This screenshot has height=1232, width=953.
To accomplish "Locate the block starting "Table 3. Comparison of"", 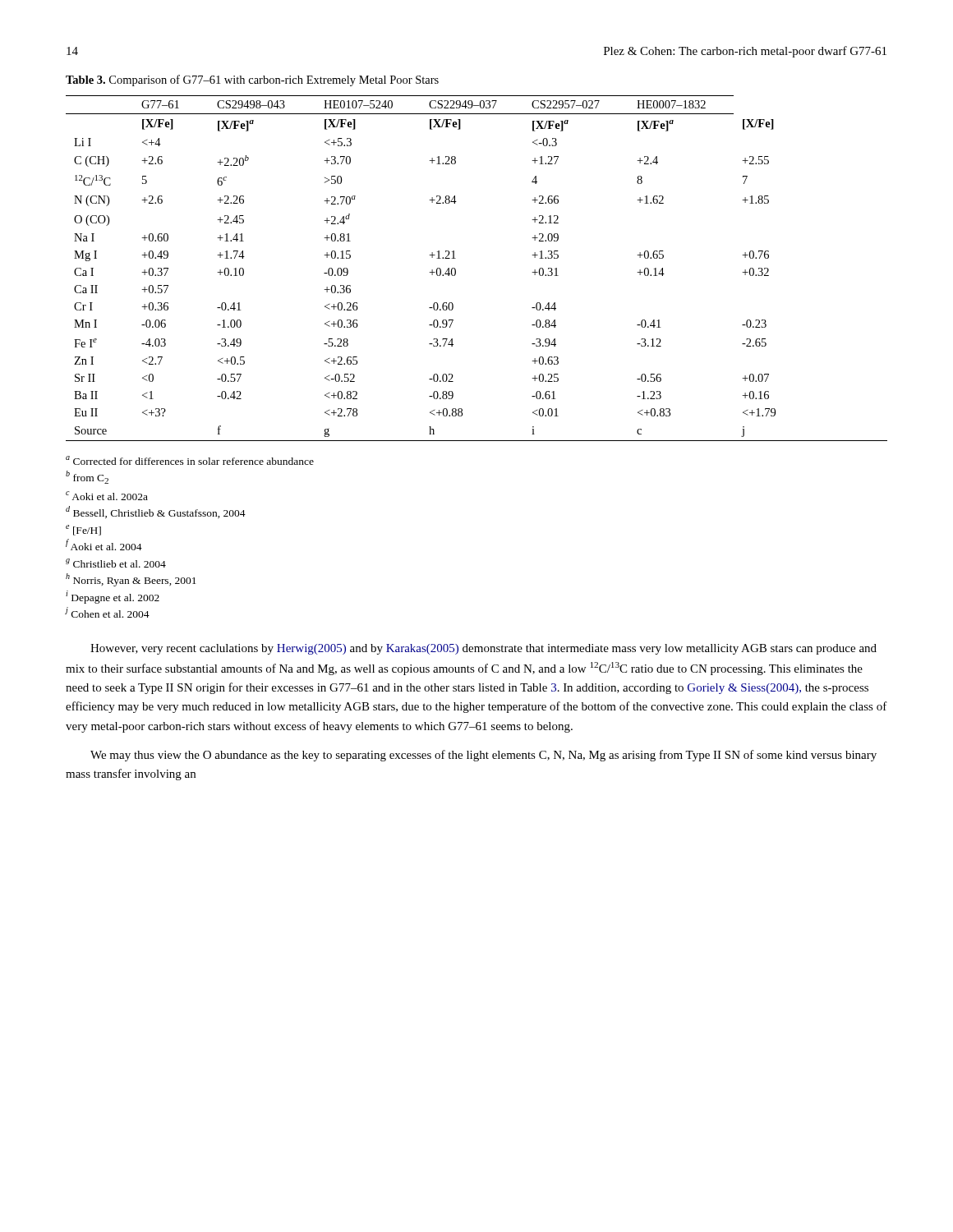I will (x=252, y=80).
